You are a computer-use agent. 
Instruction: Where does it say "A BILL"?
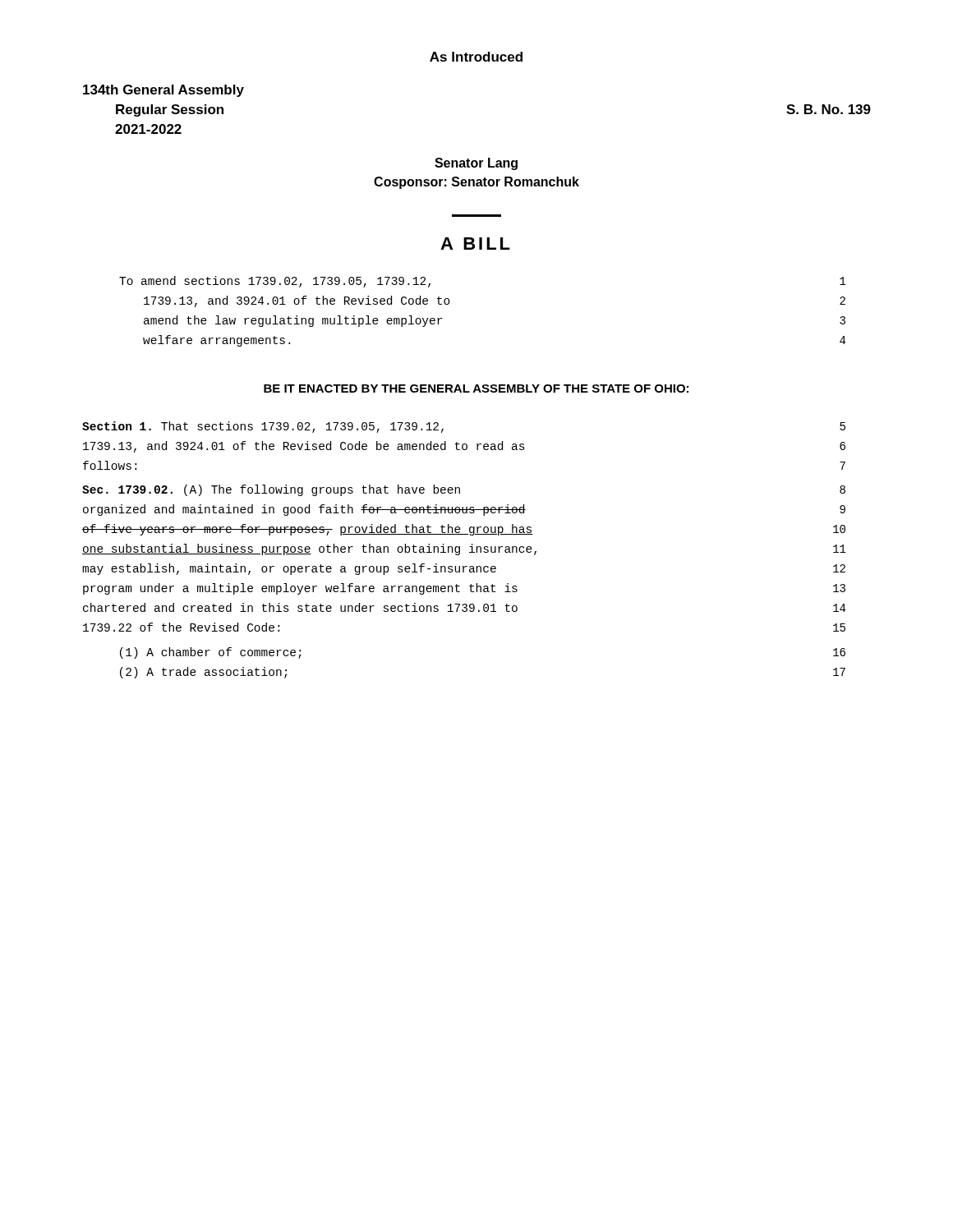(x=476, y=244)
